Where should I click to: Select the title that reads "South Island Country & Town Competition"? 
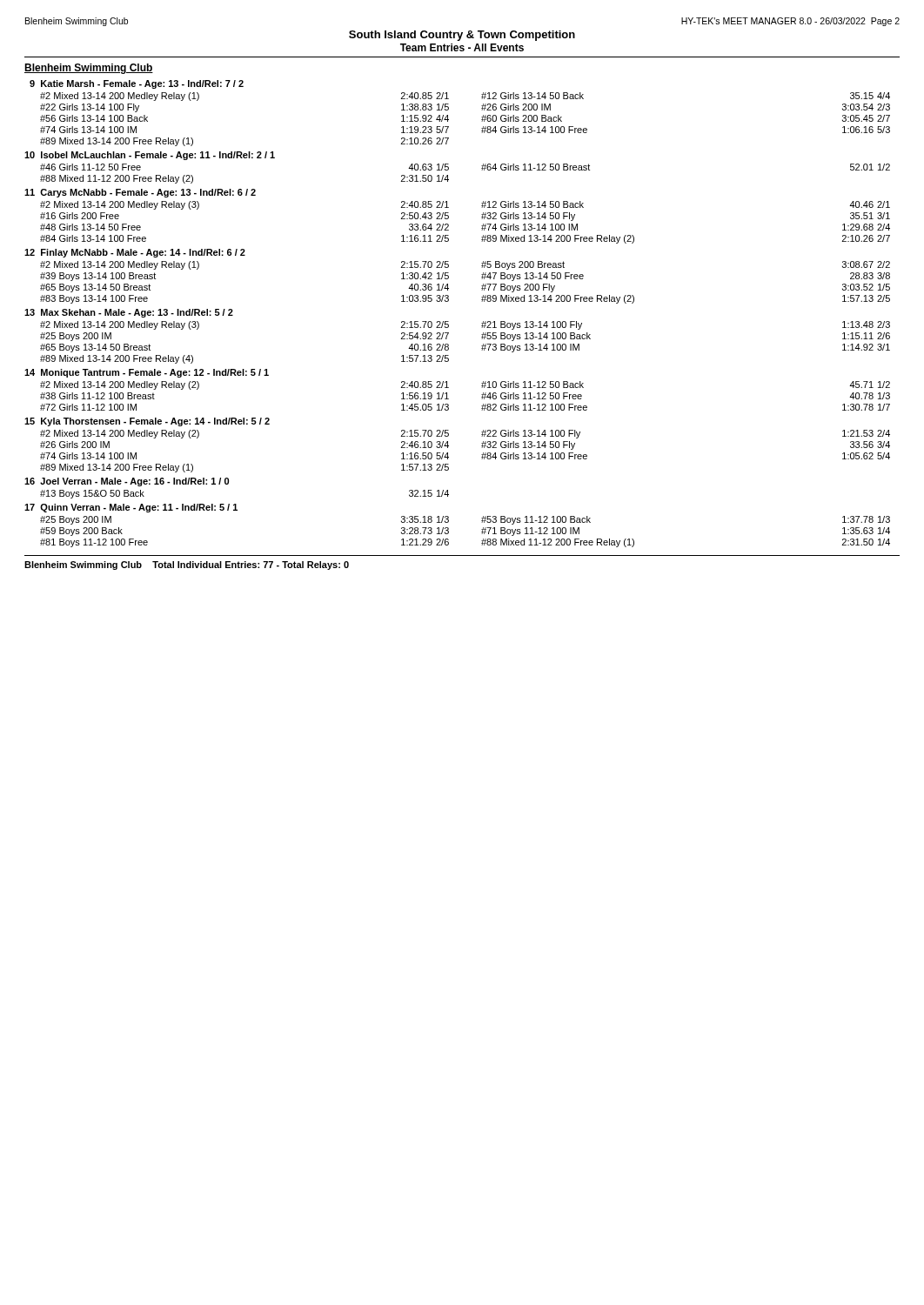pyautogui.click(x=462, y=34)
